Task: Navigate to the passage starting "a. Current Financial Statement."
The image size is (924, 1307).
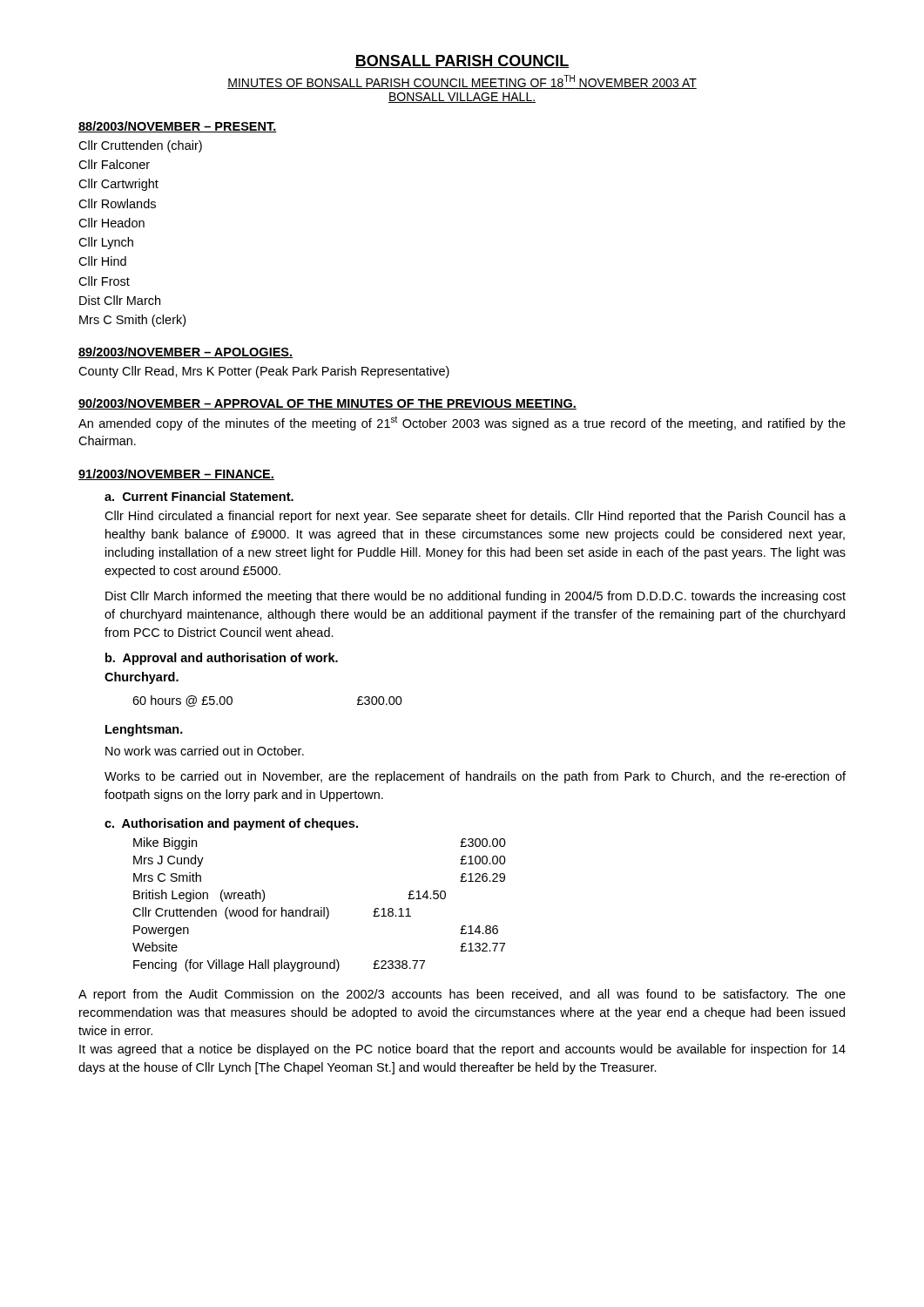Action: point(199,496)
